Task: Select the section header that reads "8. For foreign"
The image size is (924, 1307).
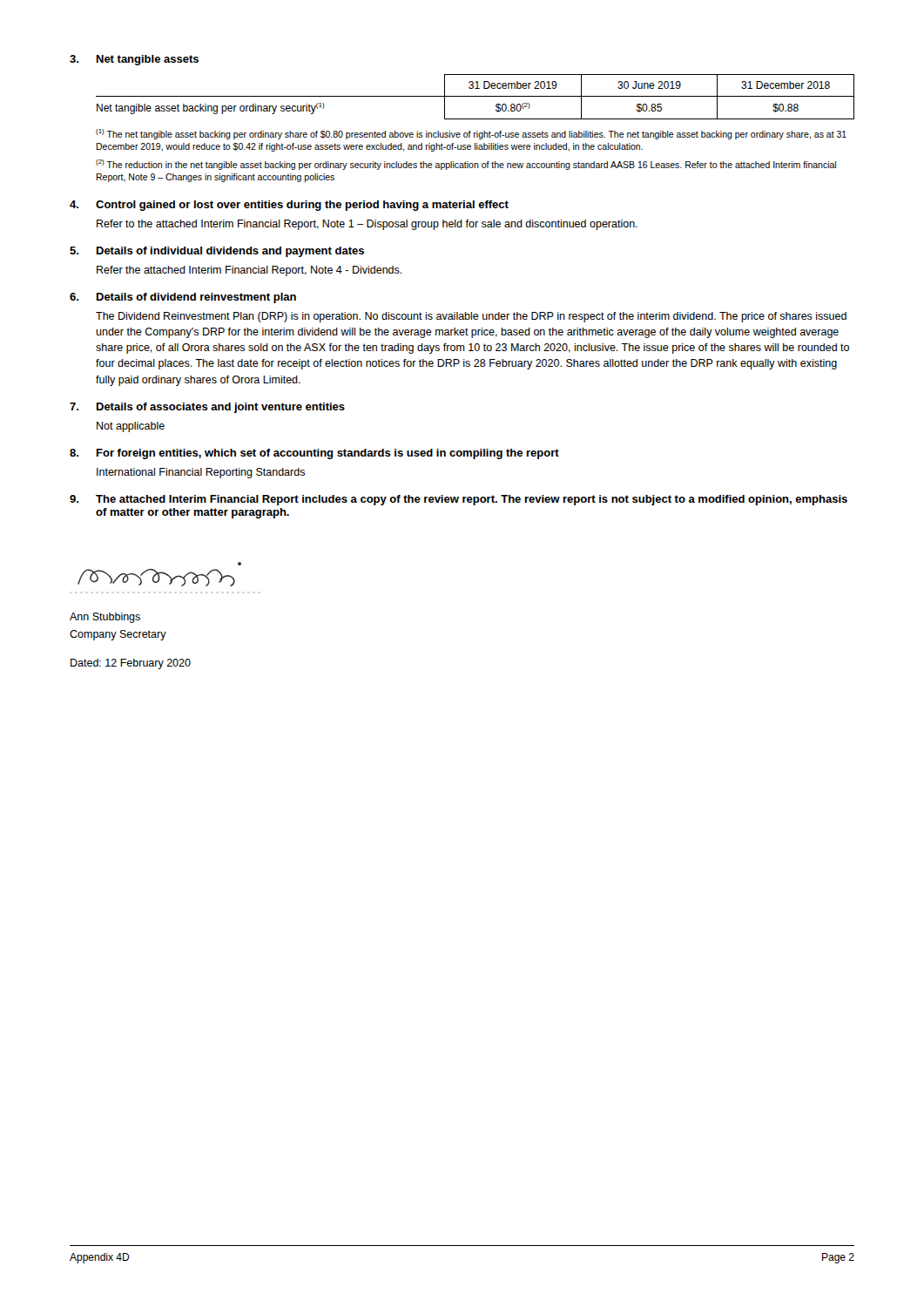Action: [x=314, y=452]
